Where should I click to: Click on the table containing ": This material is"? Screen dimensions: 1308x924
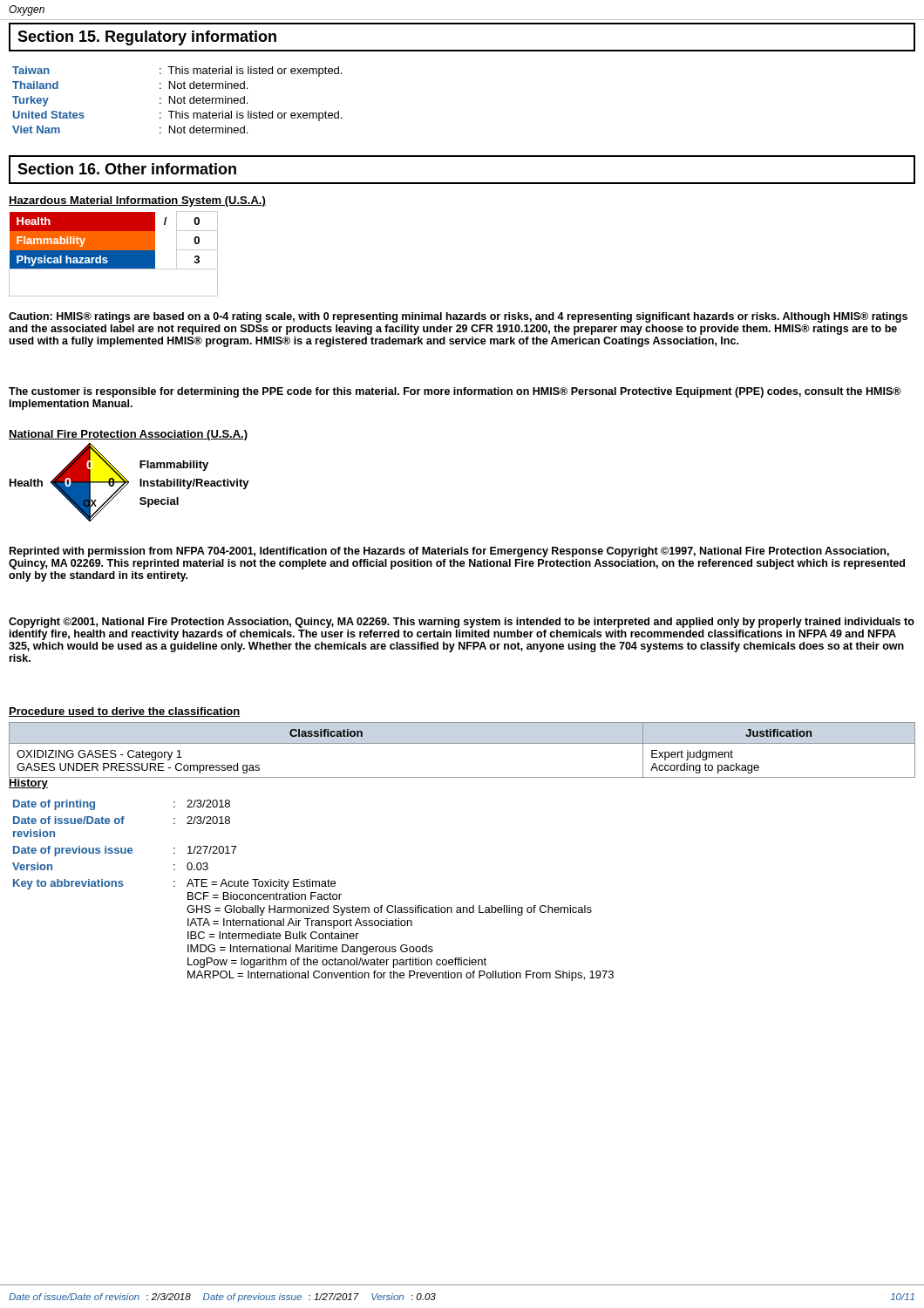pos(462,100)
